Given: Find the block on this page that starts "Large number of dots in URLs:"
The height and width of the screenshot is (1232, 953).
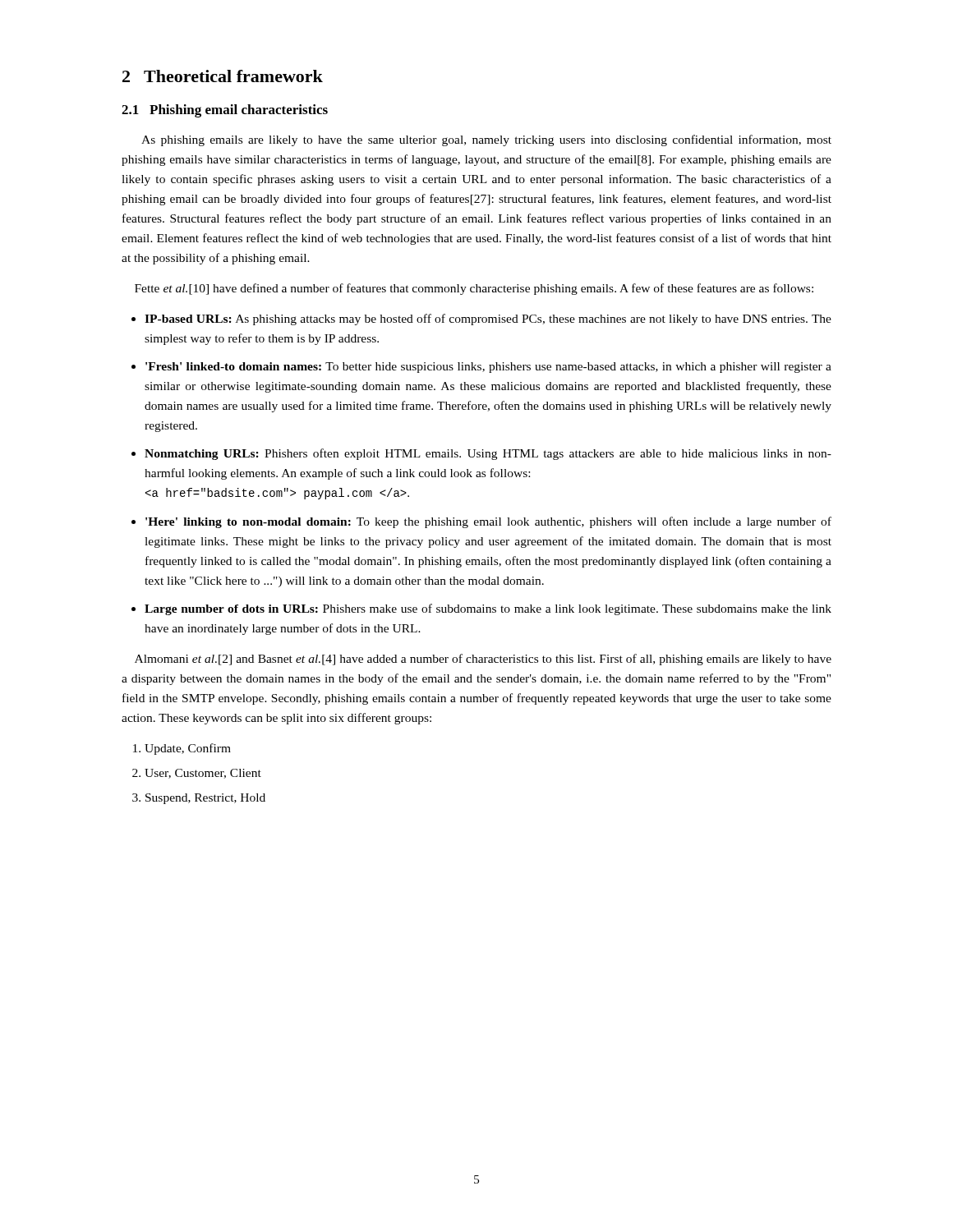Looking at the screenshot, I should coord(488,618).
